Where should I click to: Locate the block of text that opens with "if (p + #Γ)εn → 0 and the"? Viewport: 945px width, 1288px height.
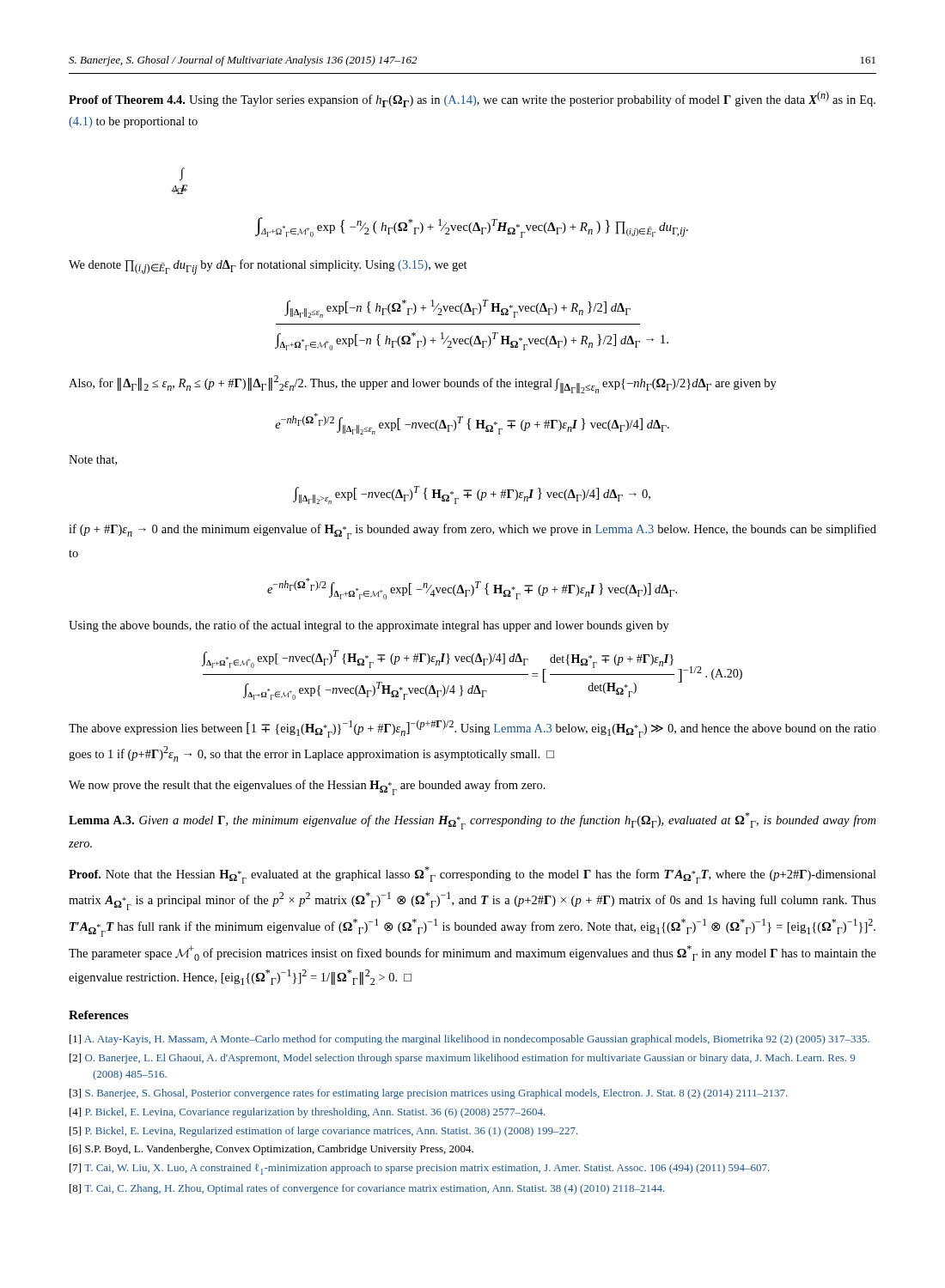[472, 541]
